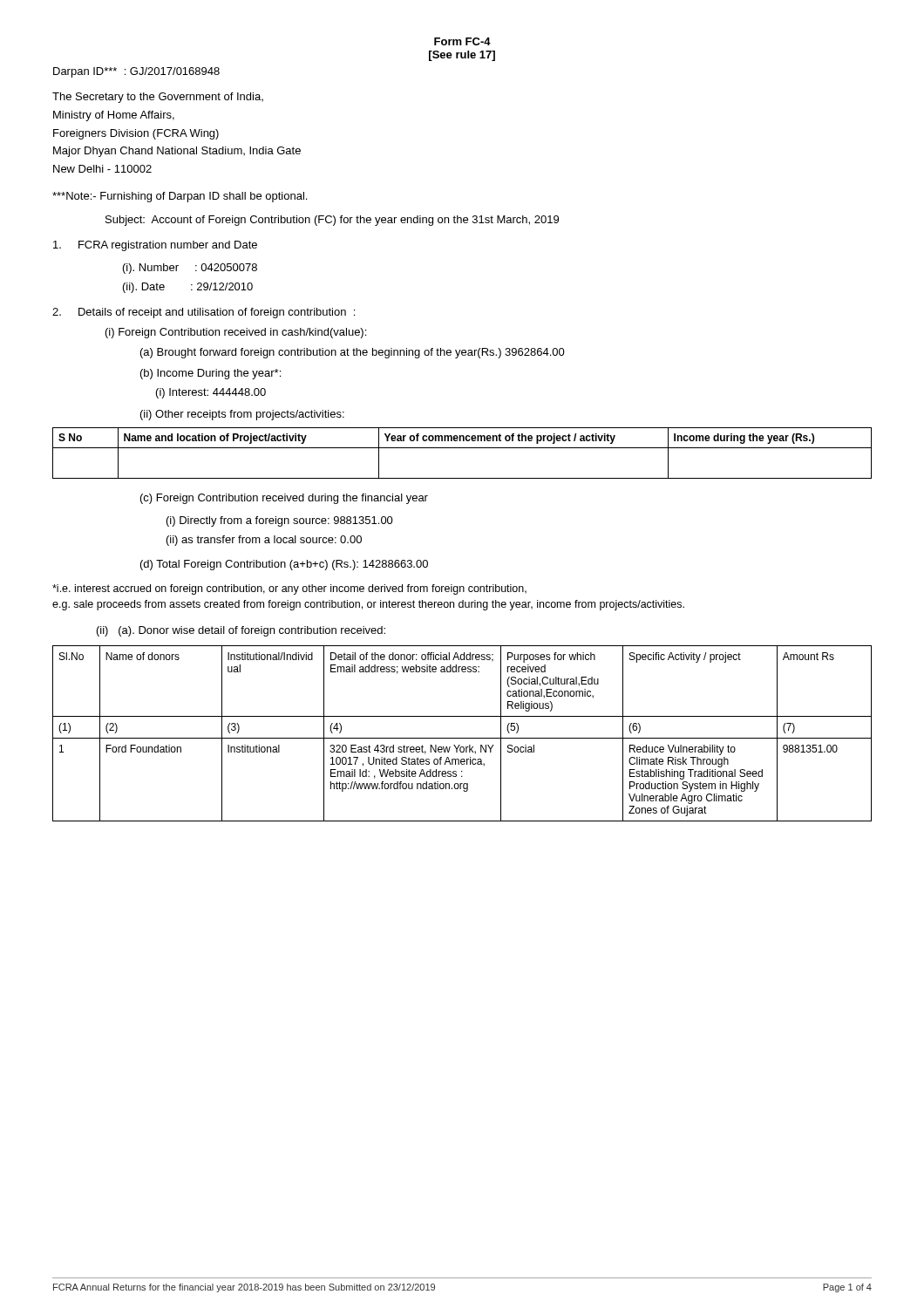Point to the text starting "(i) Foreign Contribution"
This screenshot has width=924, height=1308.
tap(236, 332)
